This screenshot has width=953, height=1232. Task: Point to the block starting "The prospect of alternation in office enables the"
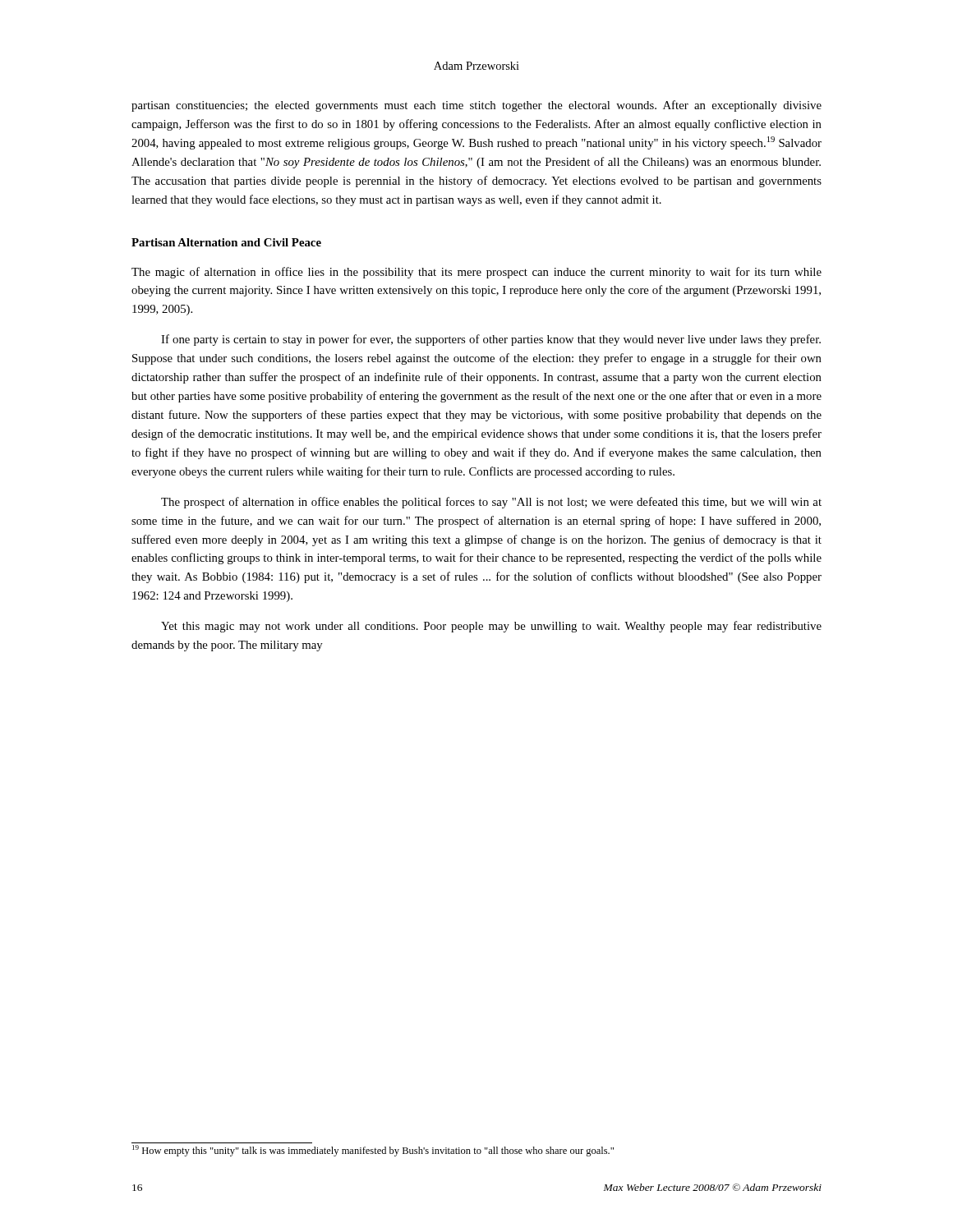click(476, 549)
